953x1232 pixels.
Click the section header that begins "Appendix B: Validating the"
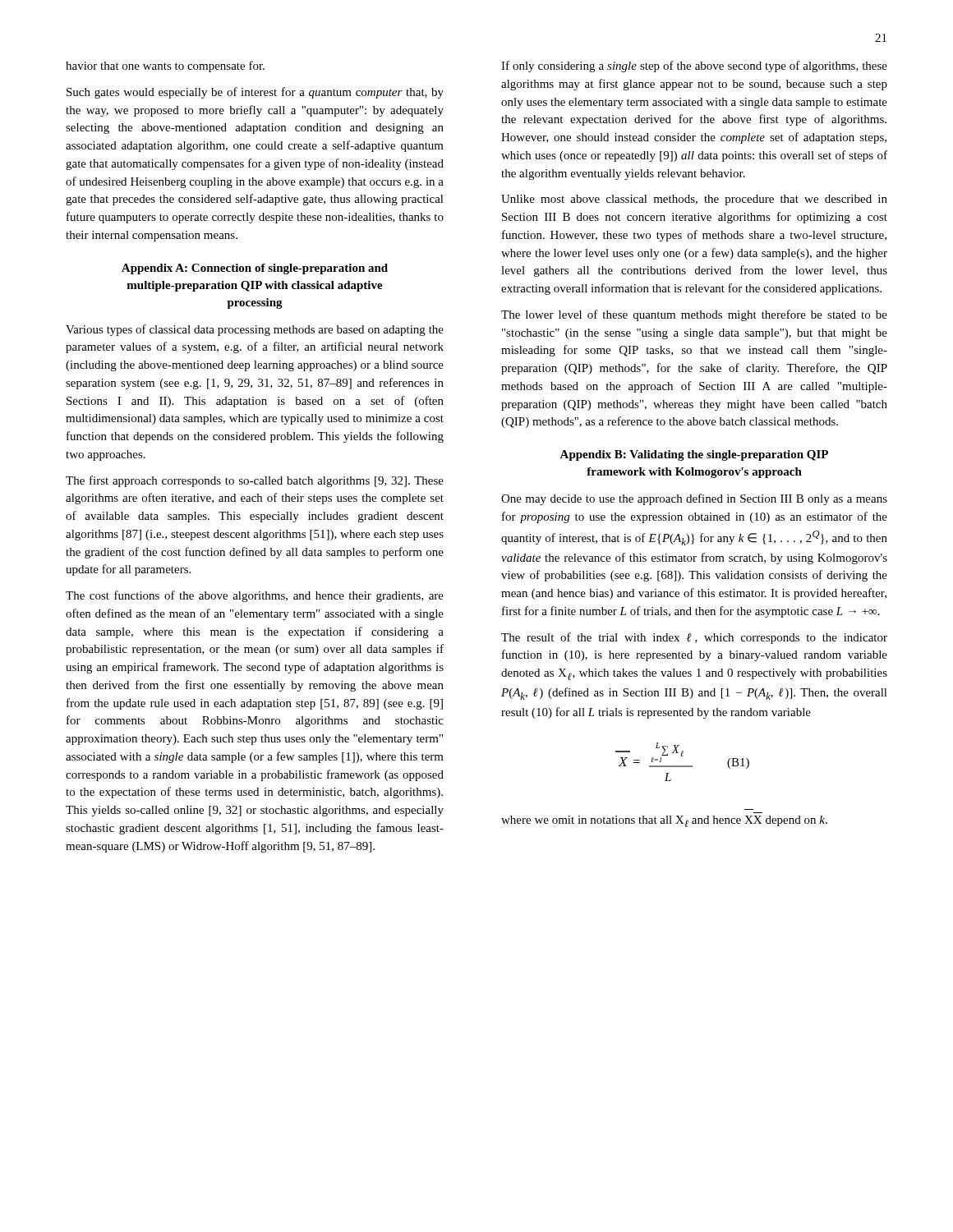[694, 463]
